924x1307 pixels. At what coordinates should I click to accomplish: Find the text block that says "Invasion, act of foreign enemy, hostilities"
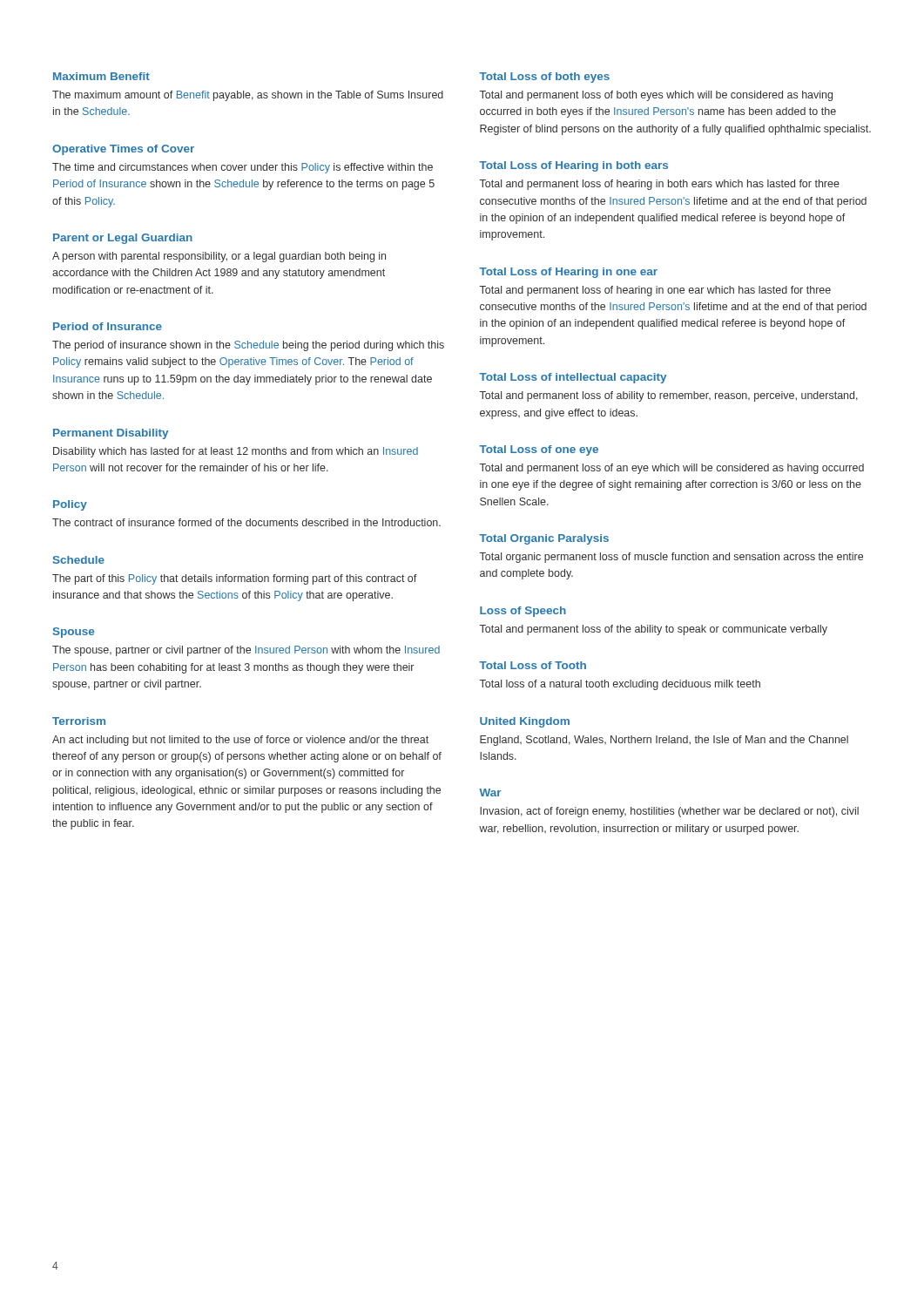(669, 820)
